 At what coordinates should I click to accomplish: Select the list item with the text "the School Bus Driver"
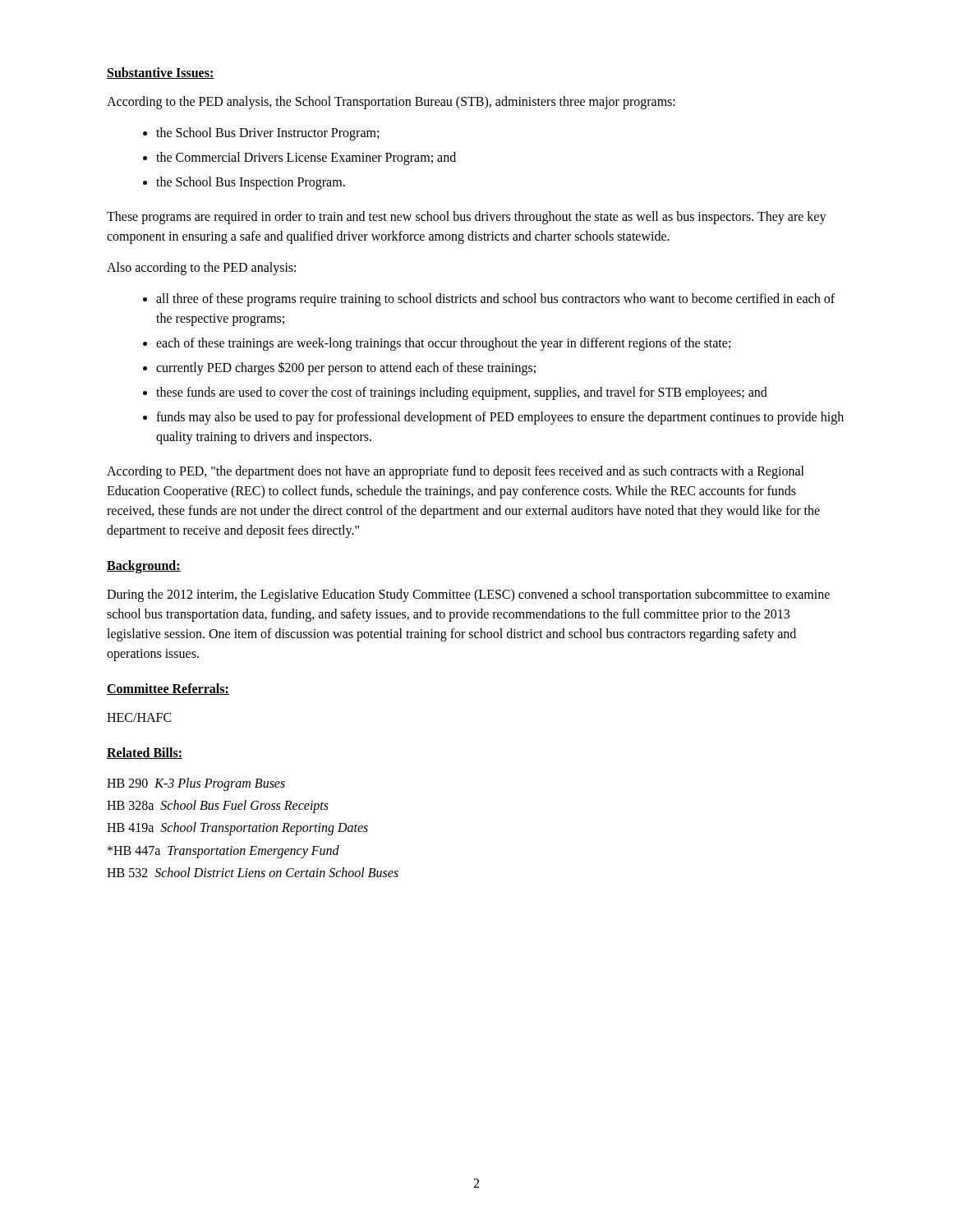pos(268,133)
